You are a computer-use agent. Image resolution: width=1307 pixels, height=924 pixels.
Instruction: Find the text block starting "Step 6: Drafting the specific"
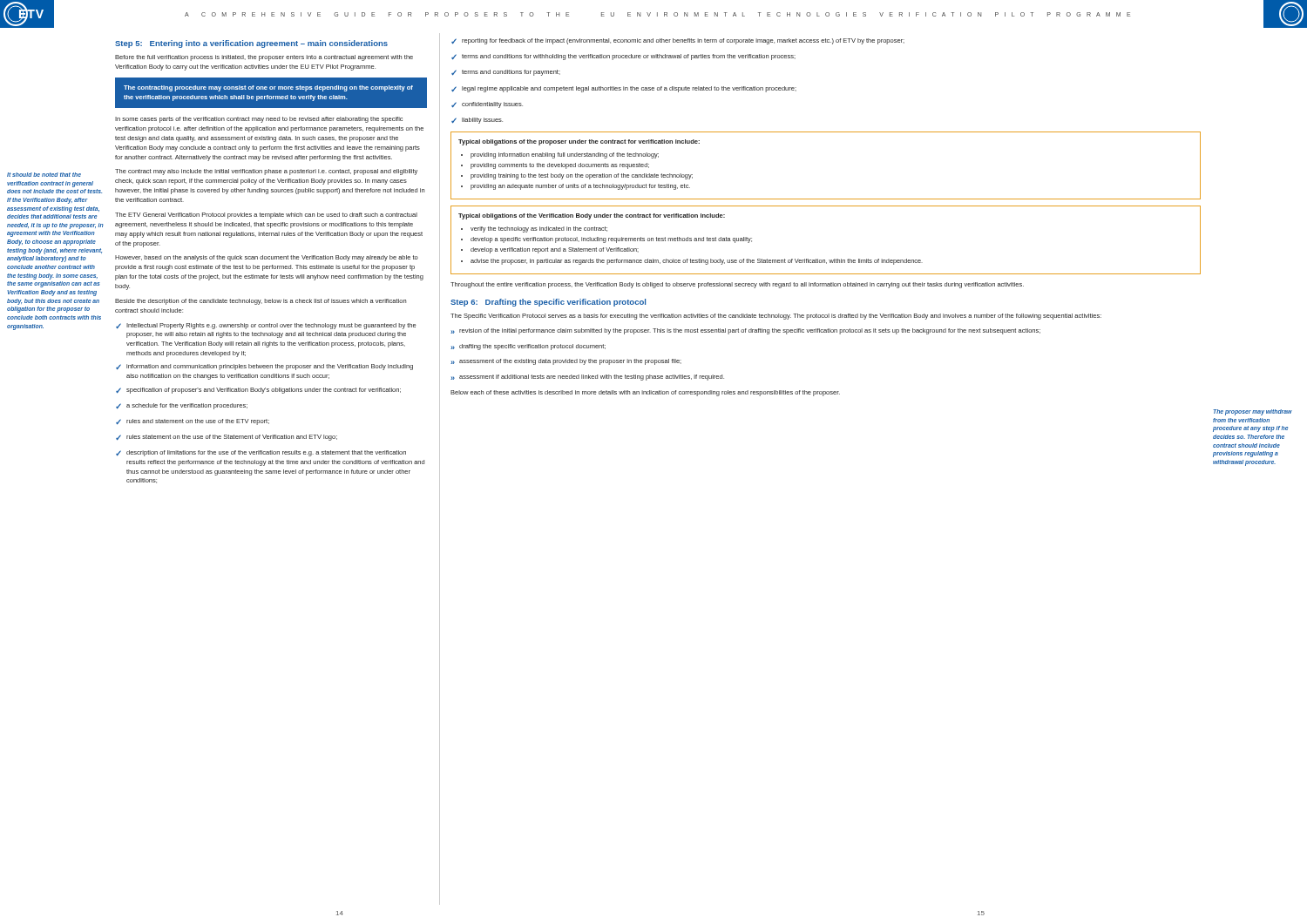[548, 301]
